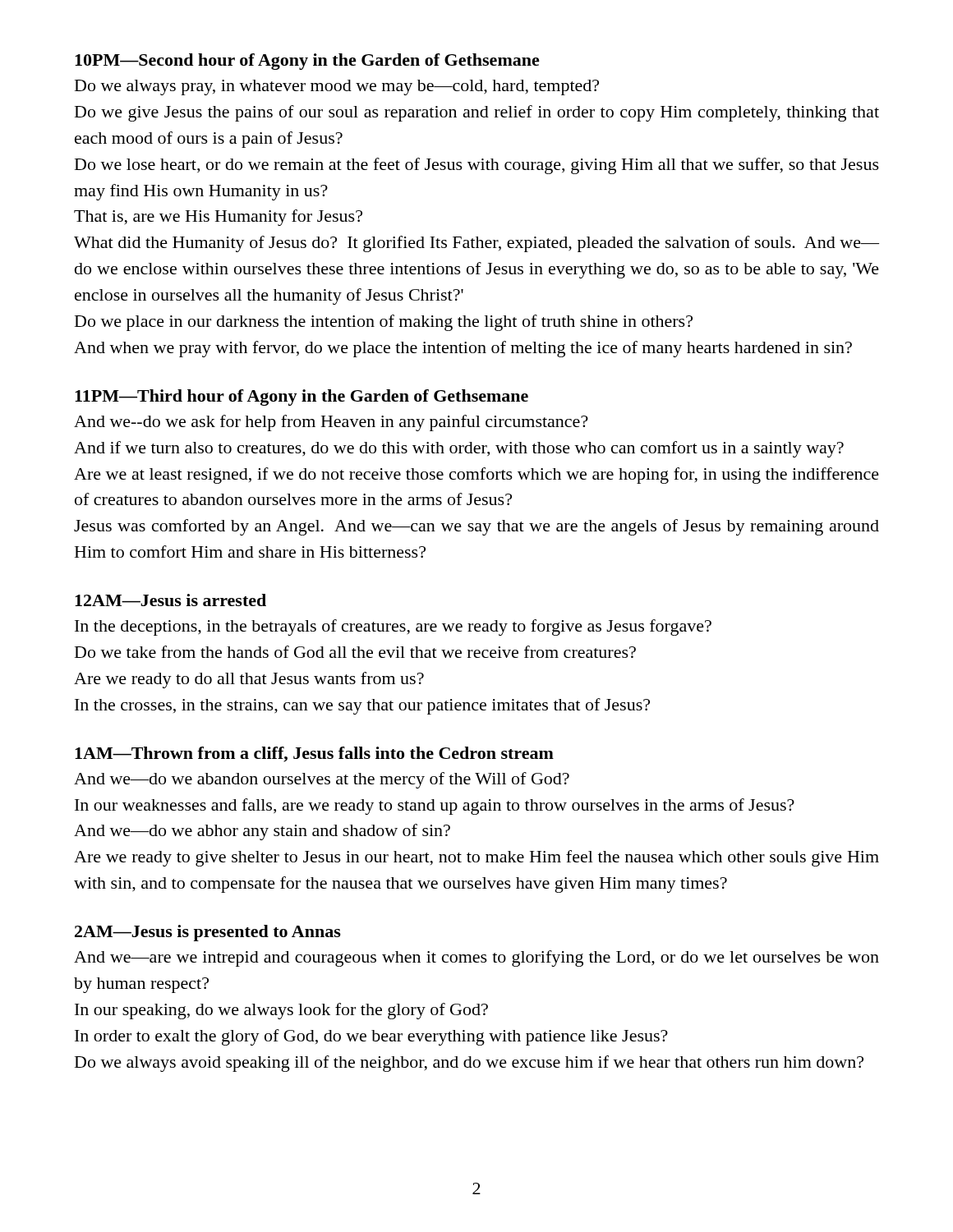
Task: Point to the text starting "11PM—Third hour of Agony"
Action: [301, 395]
